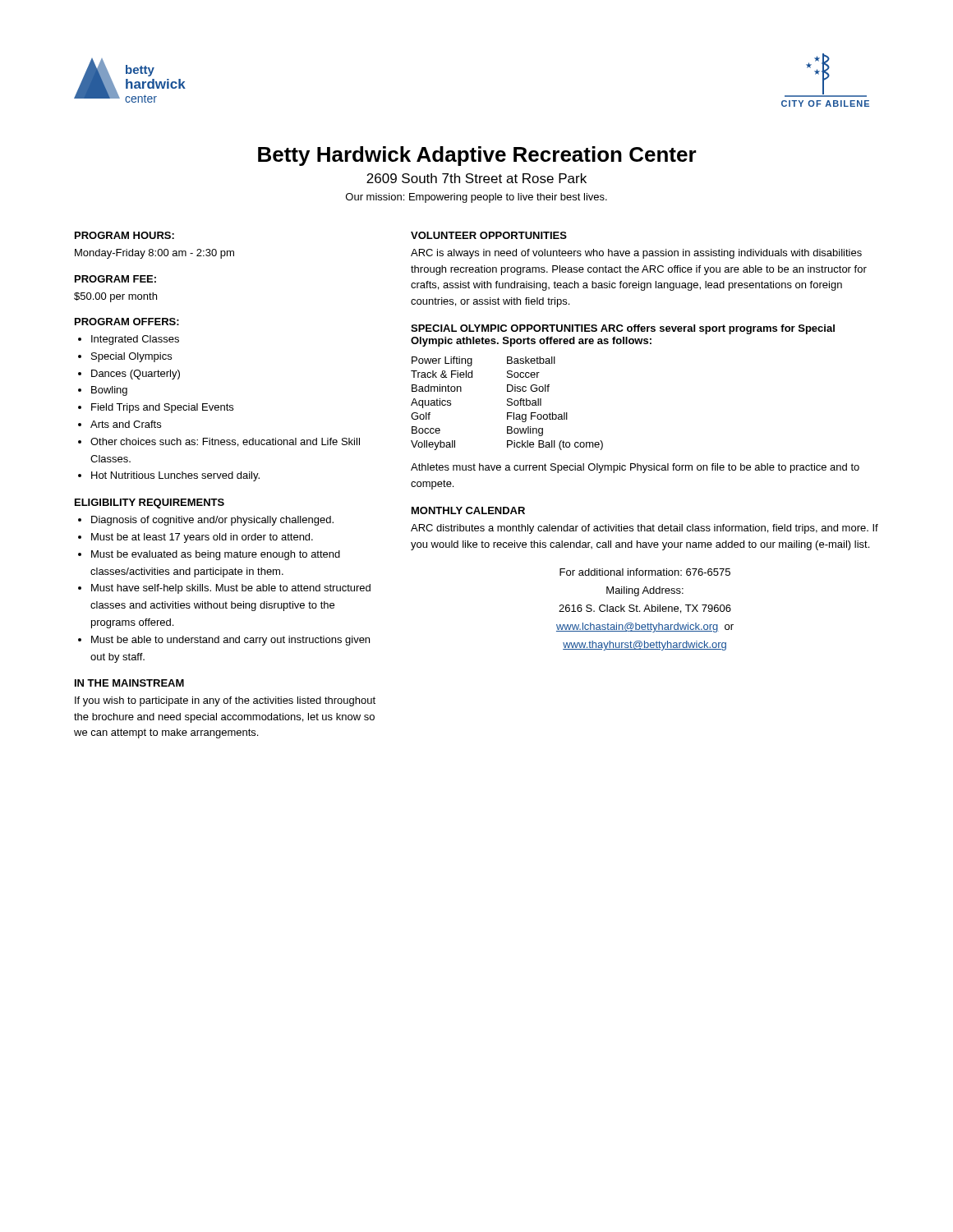This screenshot has width=953, height=1232.
Task: Find "Field Trips and Special Events" on this page
Action: point(162,407)
